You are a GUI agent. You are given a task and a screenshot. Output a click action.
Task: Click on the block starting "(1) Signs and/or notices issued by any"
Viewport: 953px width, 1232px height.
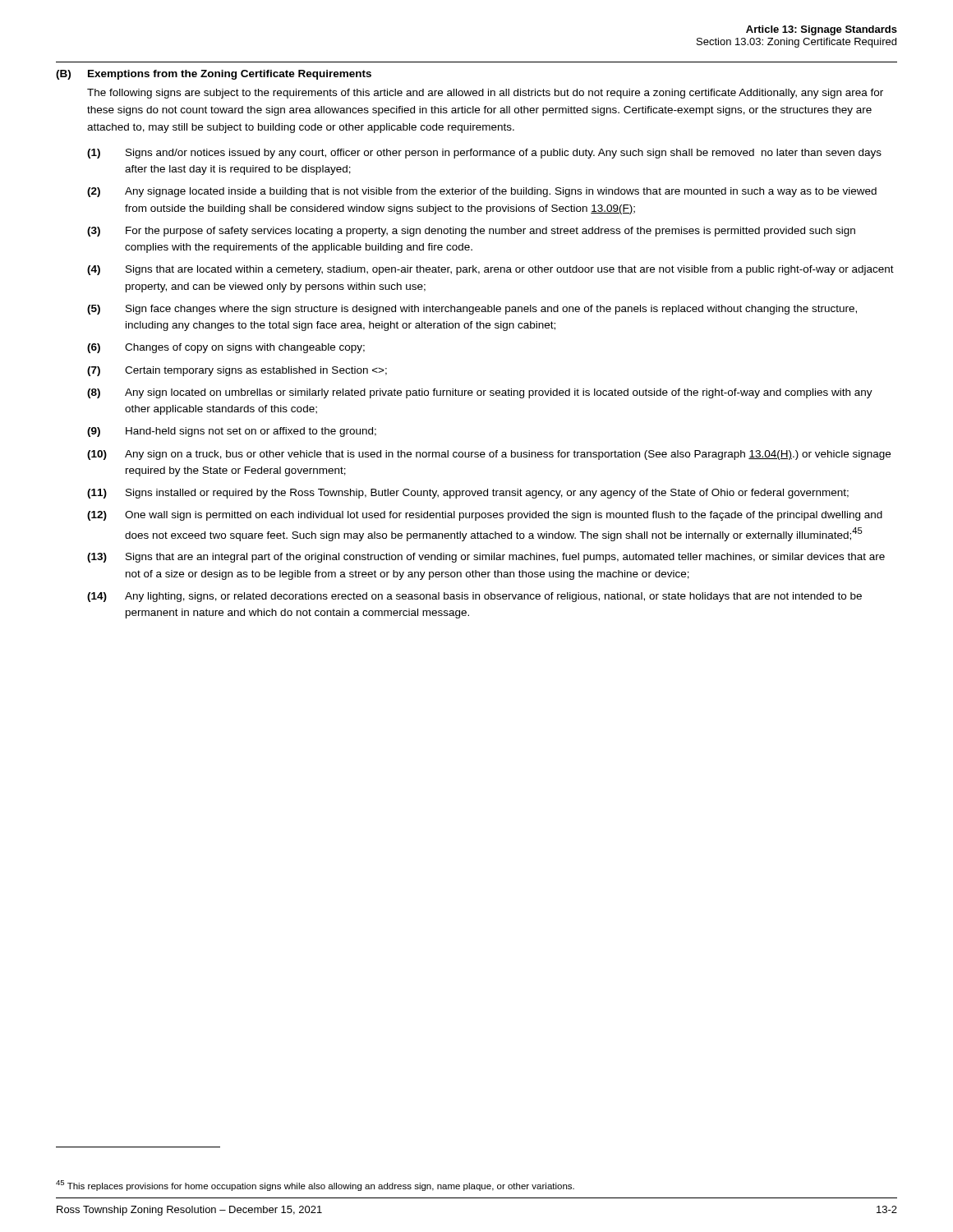492,161
